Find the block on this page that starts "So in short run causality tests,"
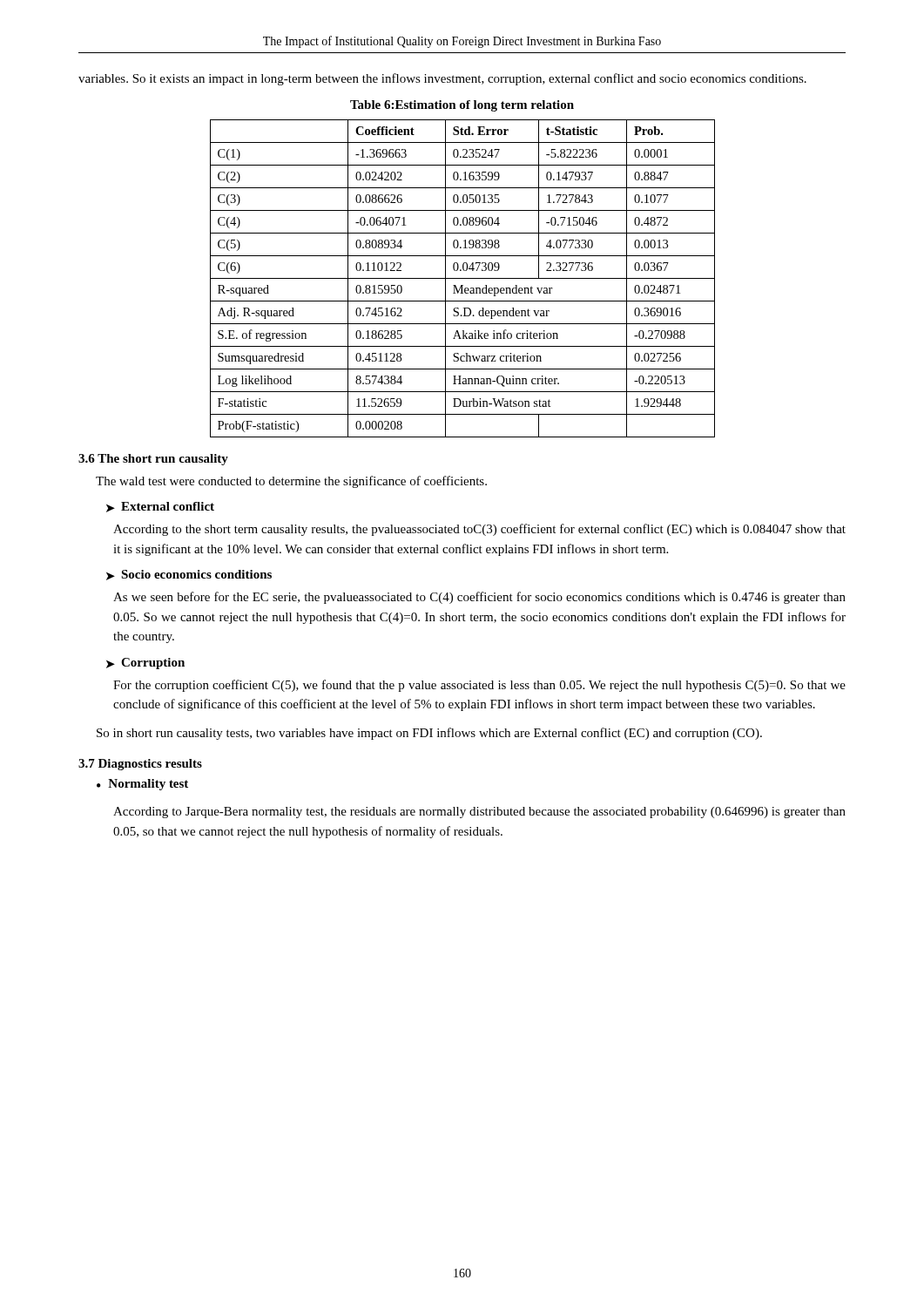 [x=429, y=732]
